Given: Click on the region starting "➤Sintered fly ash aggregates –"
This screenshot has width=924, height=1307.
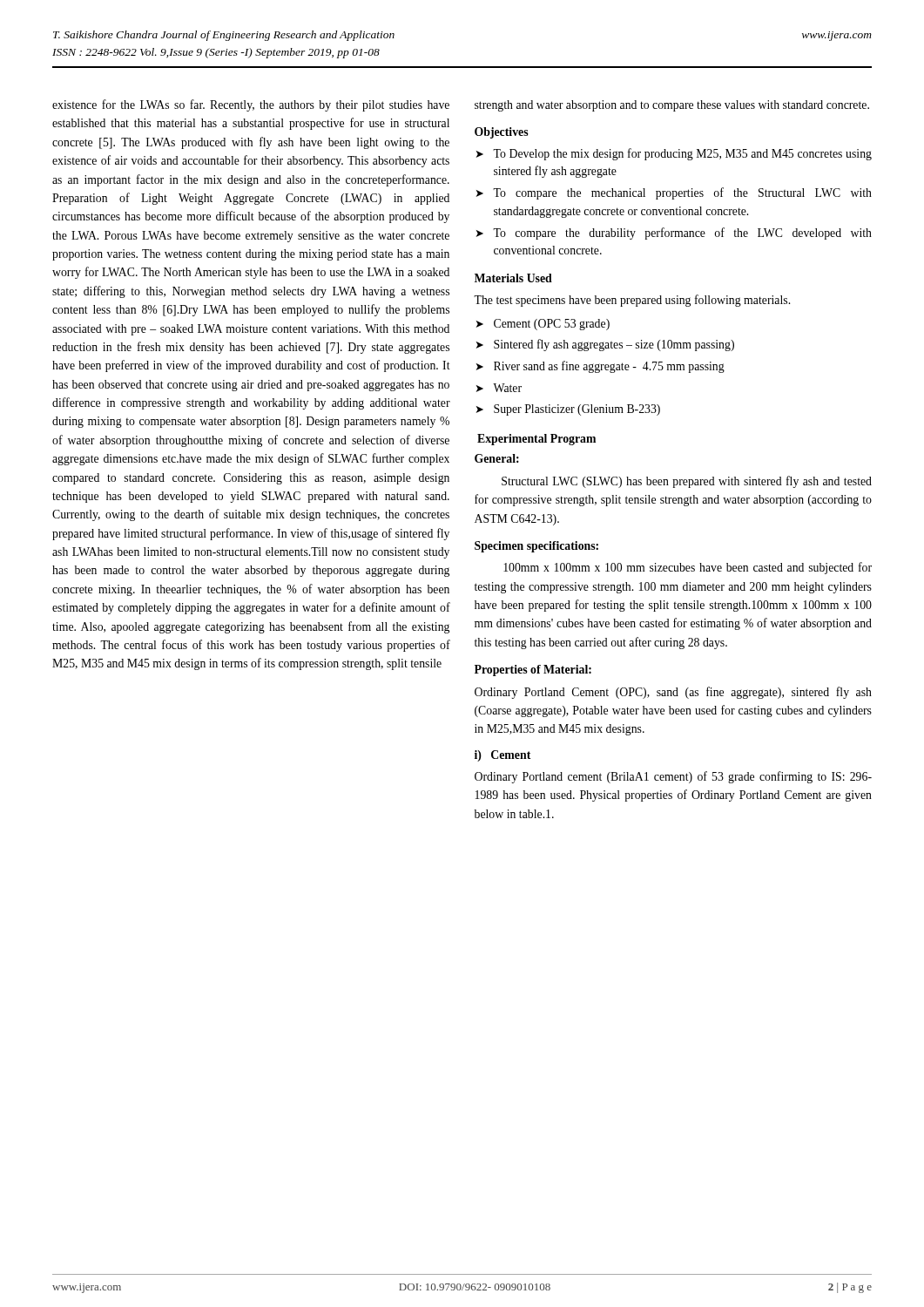Looking at the screenshot, I should (604, 346).
